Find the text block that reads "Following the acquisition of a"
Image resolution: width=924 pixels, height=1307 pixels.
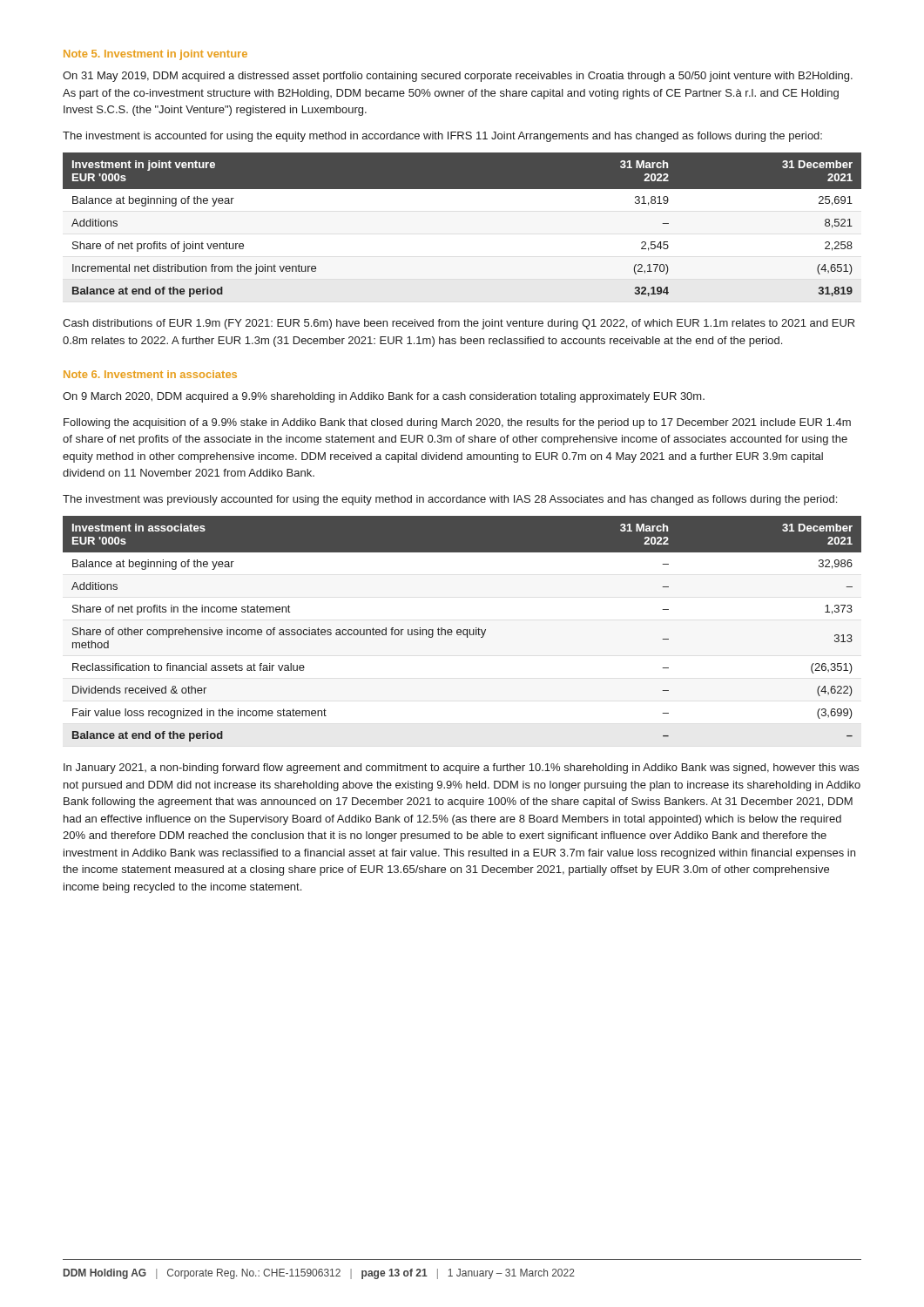coord(457,447)
